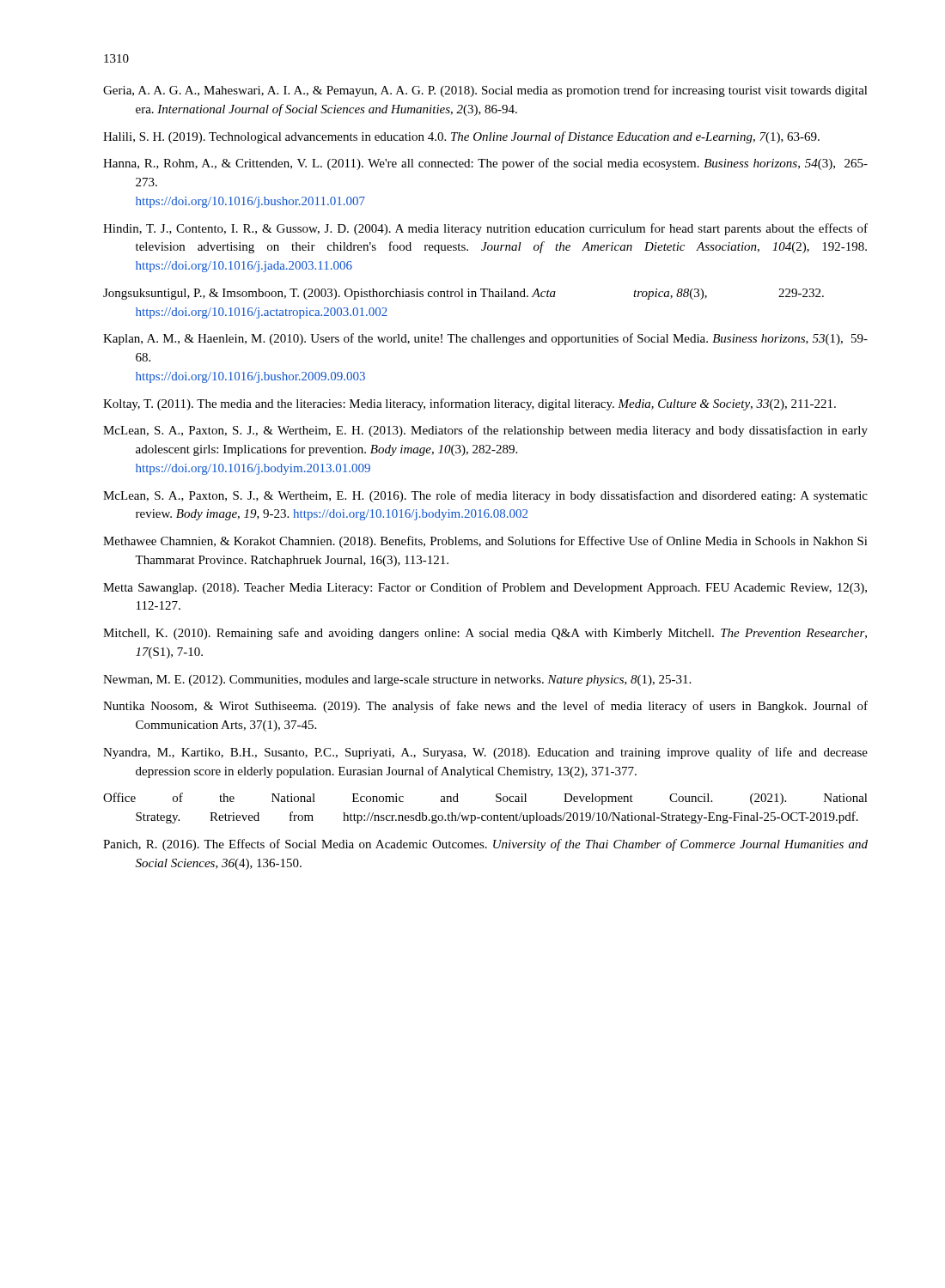Click on the list item that says "Metta Sawanglap. (2018). Teacher Media Literacy: Factor"
This screenshot has height=1288, width=945.
click(485, 596)
